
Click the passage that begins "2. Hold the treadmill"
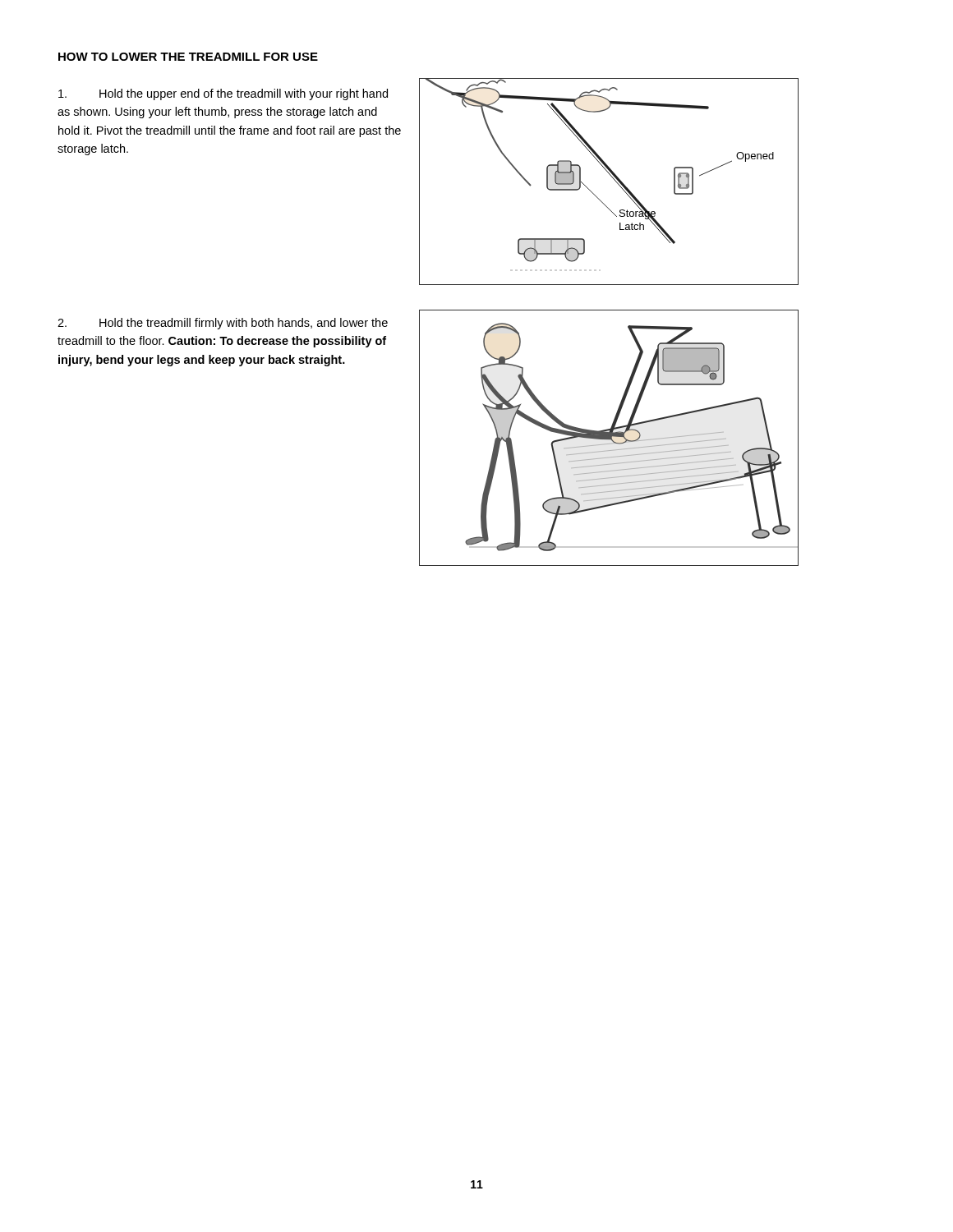(223, 340)
